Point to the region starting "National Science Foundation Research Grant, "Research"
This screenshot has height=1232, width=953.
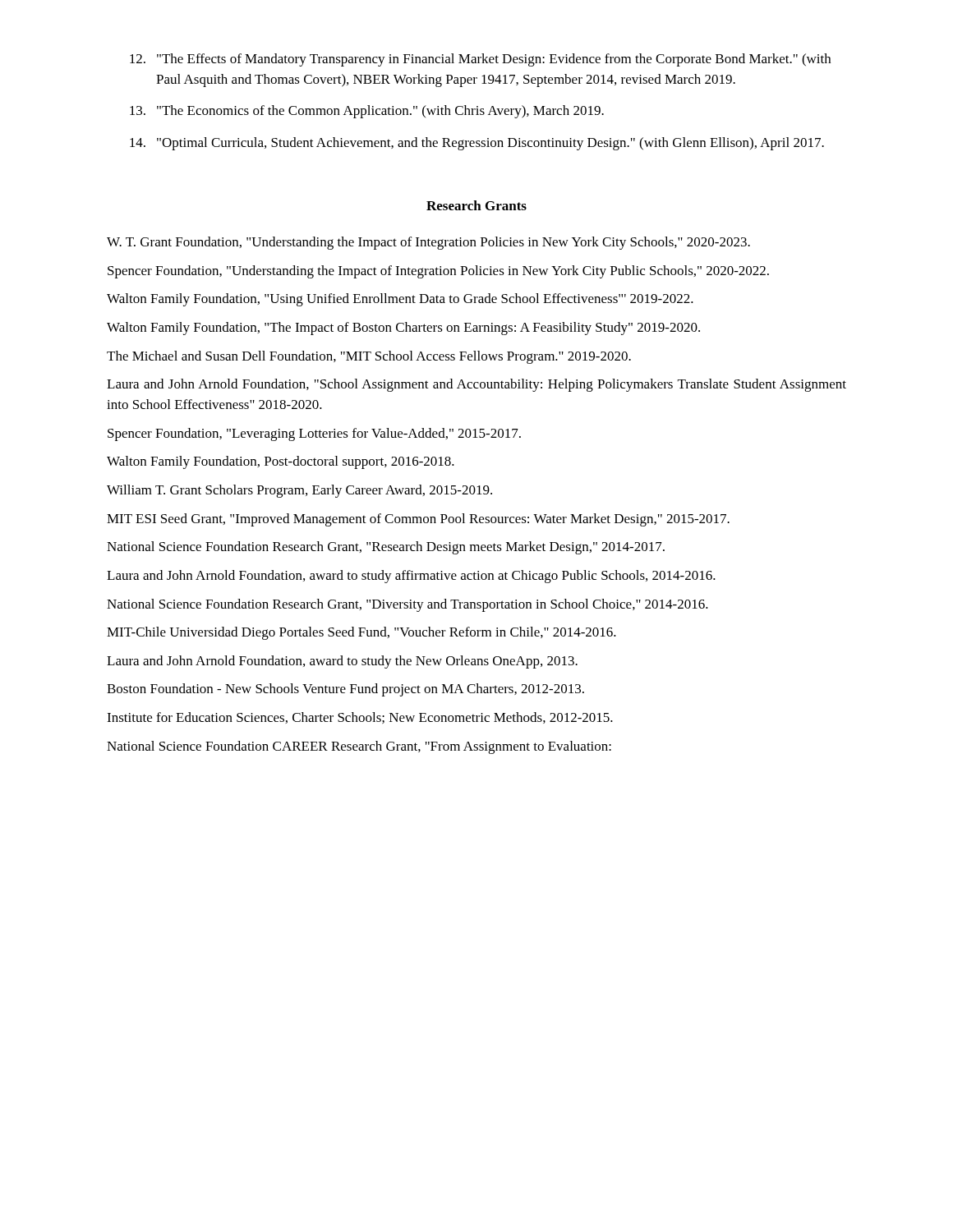tap(386, 547)
